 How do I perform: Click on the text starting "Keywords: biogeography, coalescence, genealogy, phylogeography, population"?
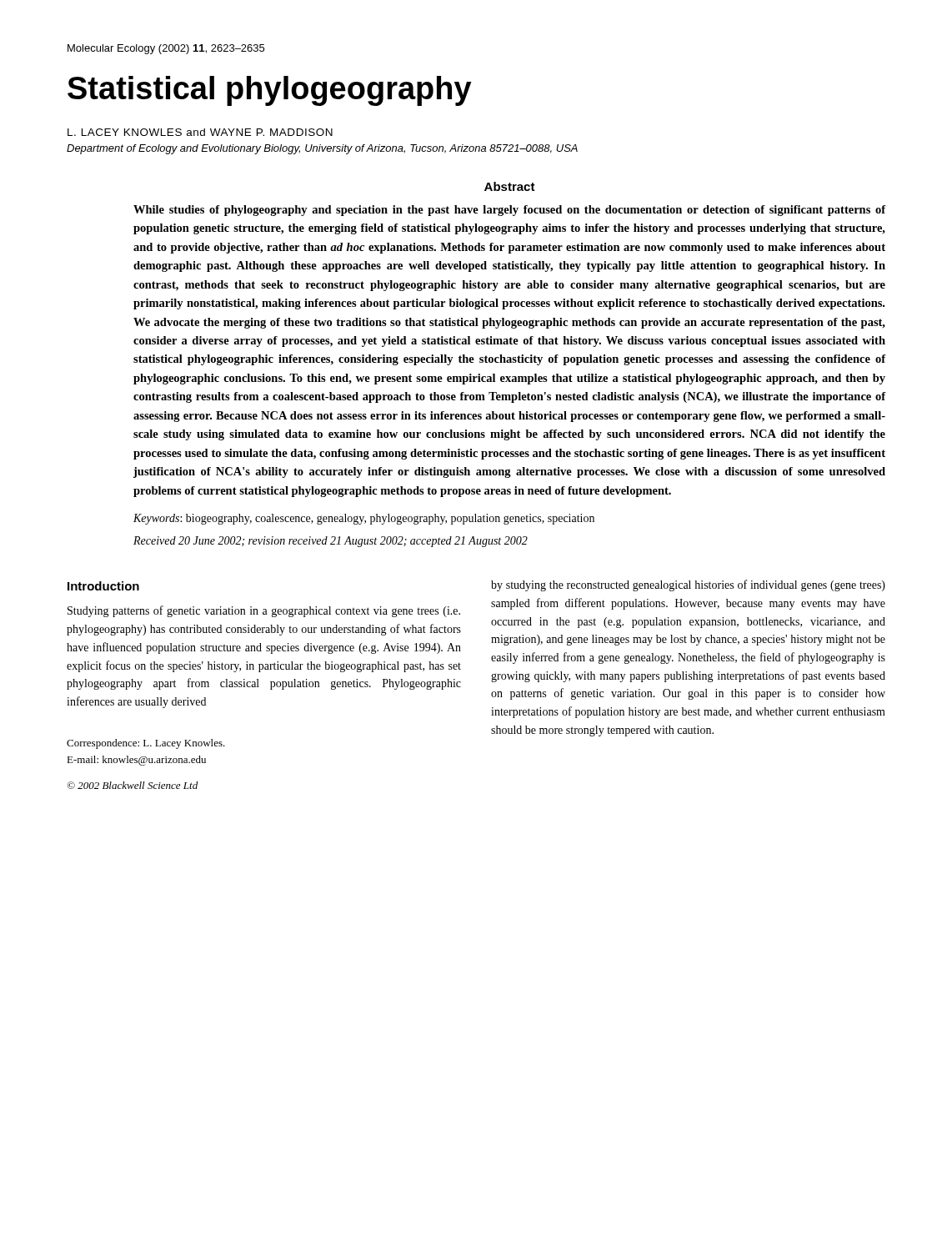coord(364,519)
